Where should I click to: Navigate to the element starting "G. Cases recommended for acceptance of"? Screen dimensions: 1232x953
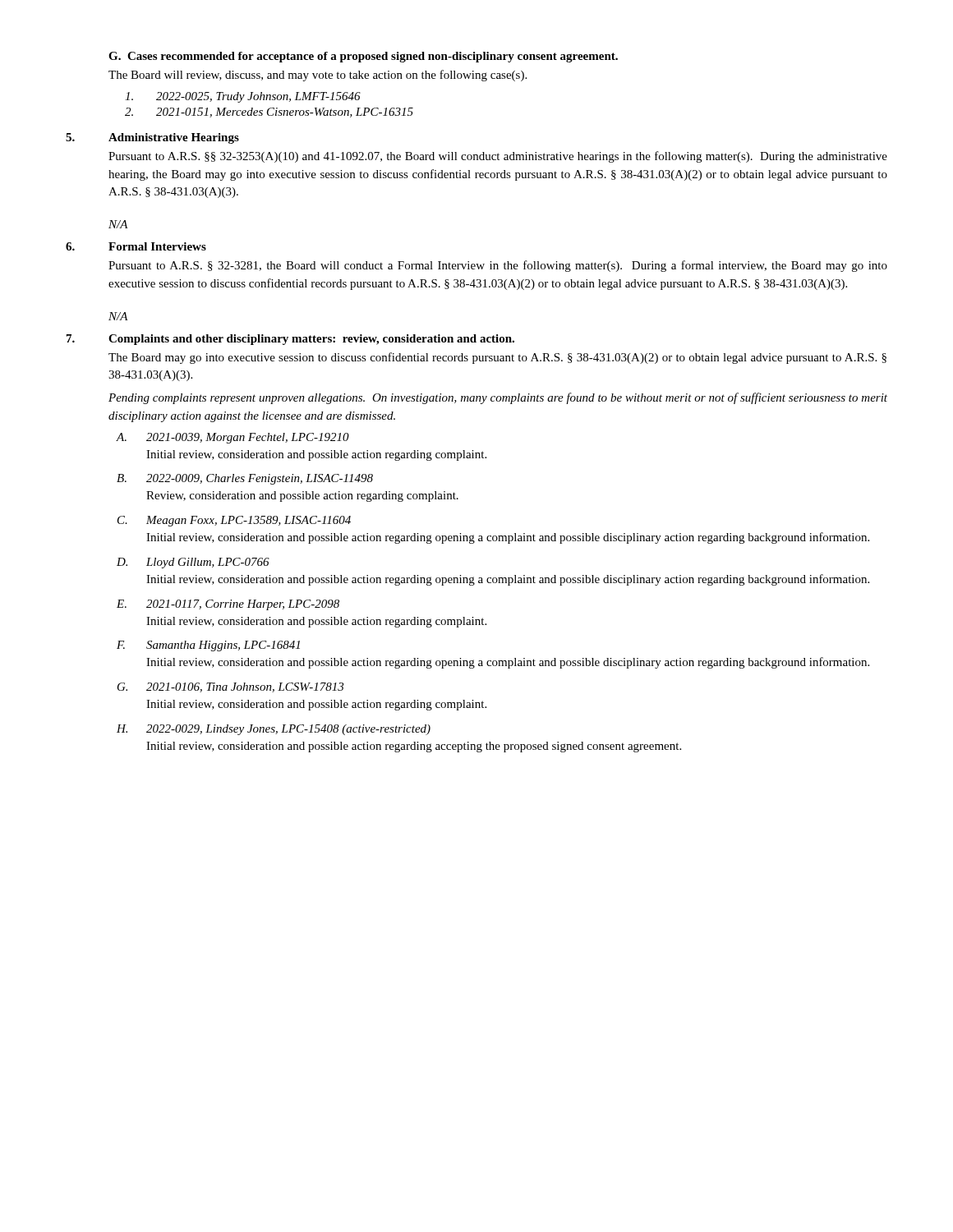coord(498,84)
